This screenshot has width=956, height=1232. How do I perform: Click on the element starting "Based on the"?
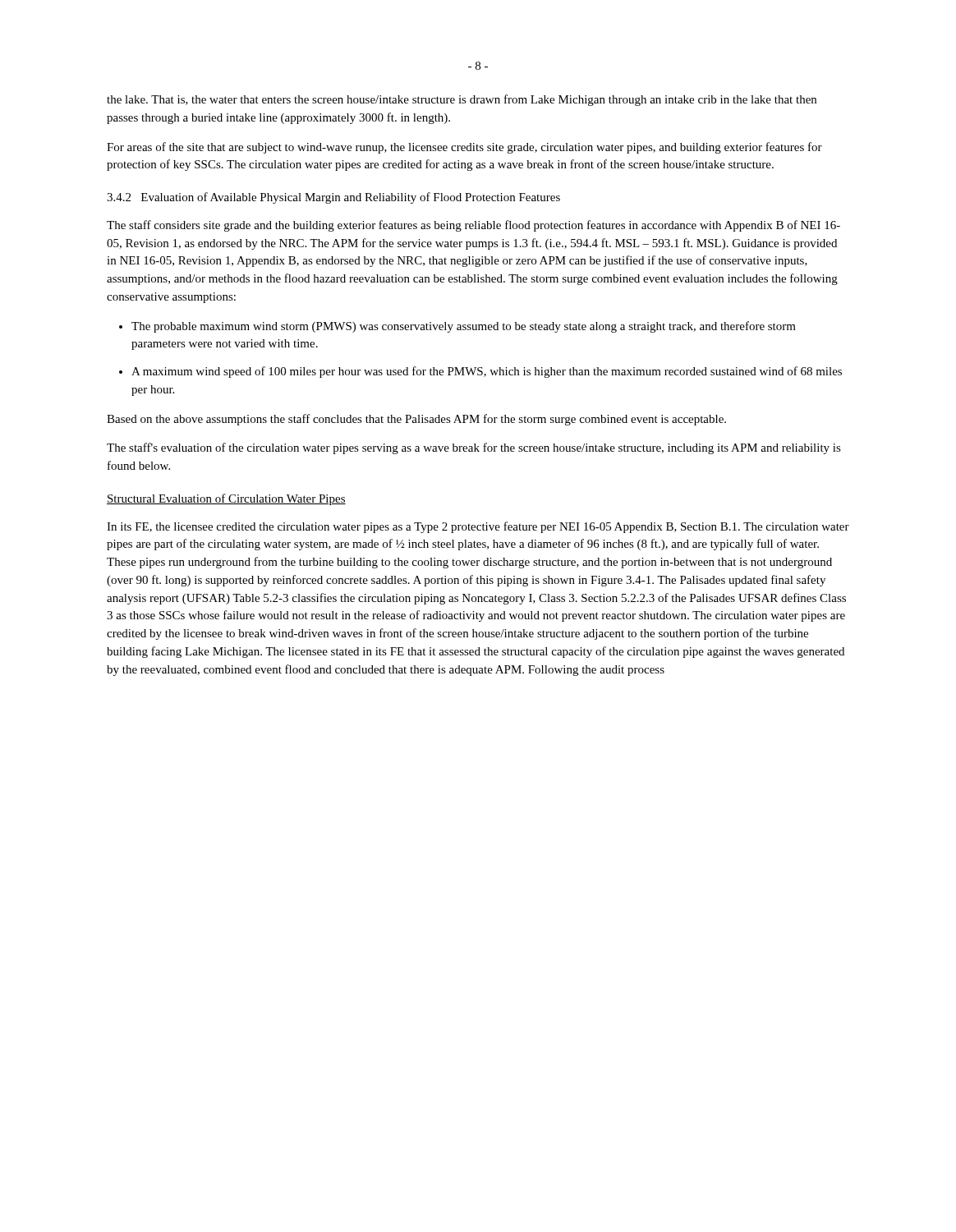tap(478, 419)
